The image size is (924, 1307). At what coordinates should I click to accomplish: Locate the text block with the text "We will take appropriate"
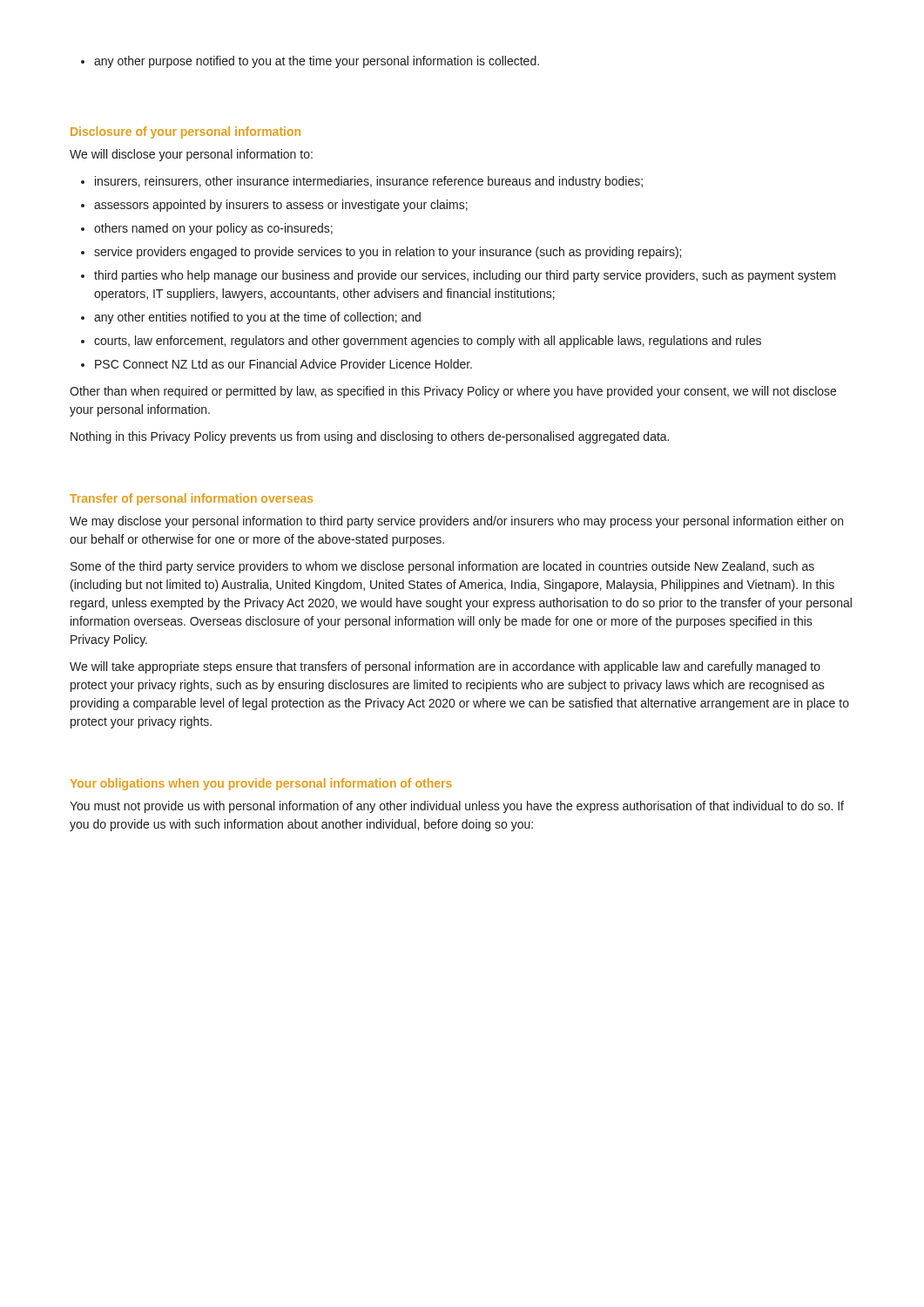[459, 694]
